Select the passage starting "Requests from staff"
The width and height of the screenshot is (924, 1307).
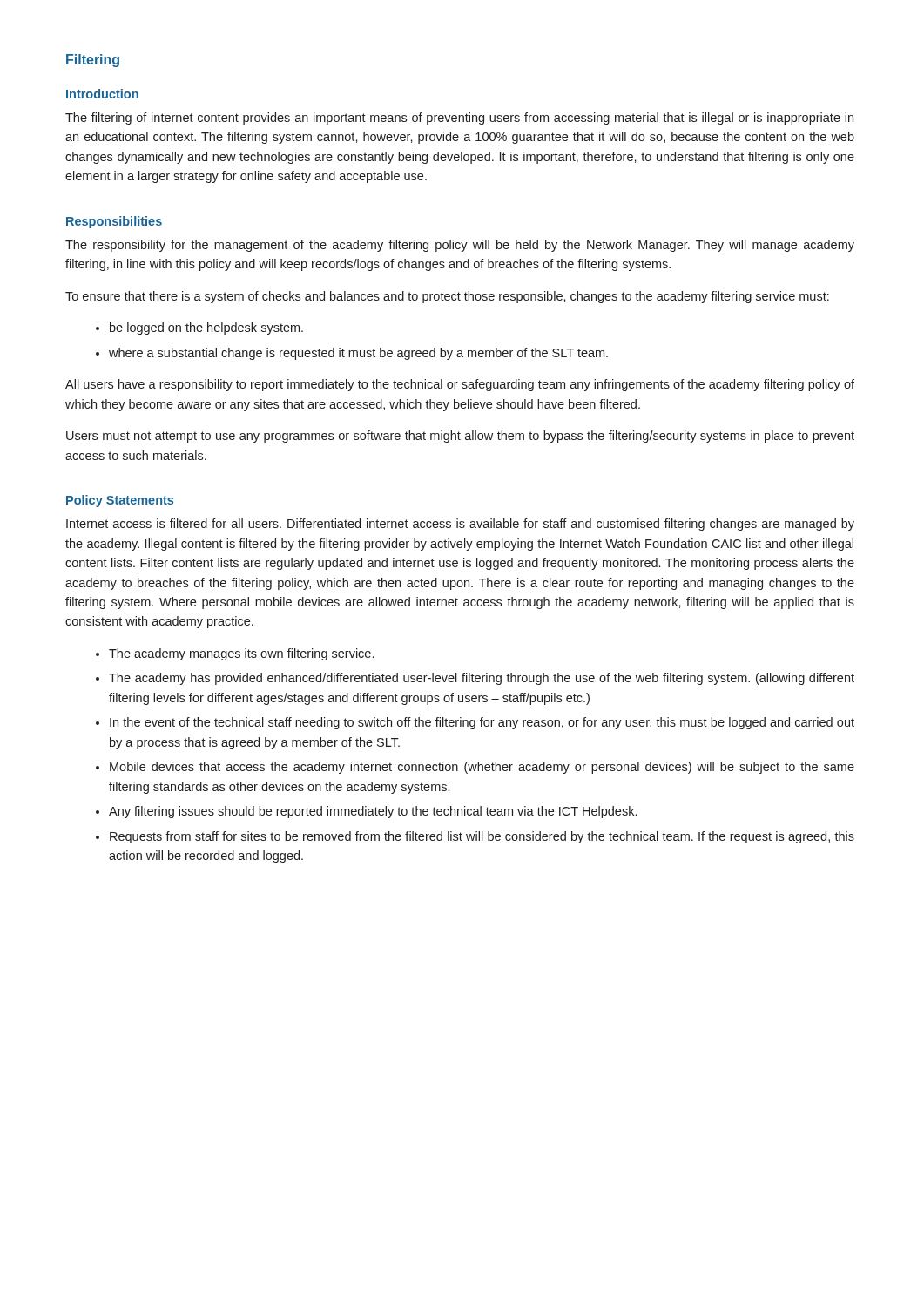[x=482, y=846]
